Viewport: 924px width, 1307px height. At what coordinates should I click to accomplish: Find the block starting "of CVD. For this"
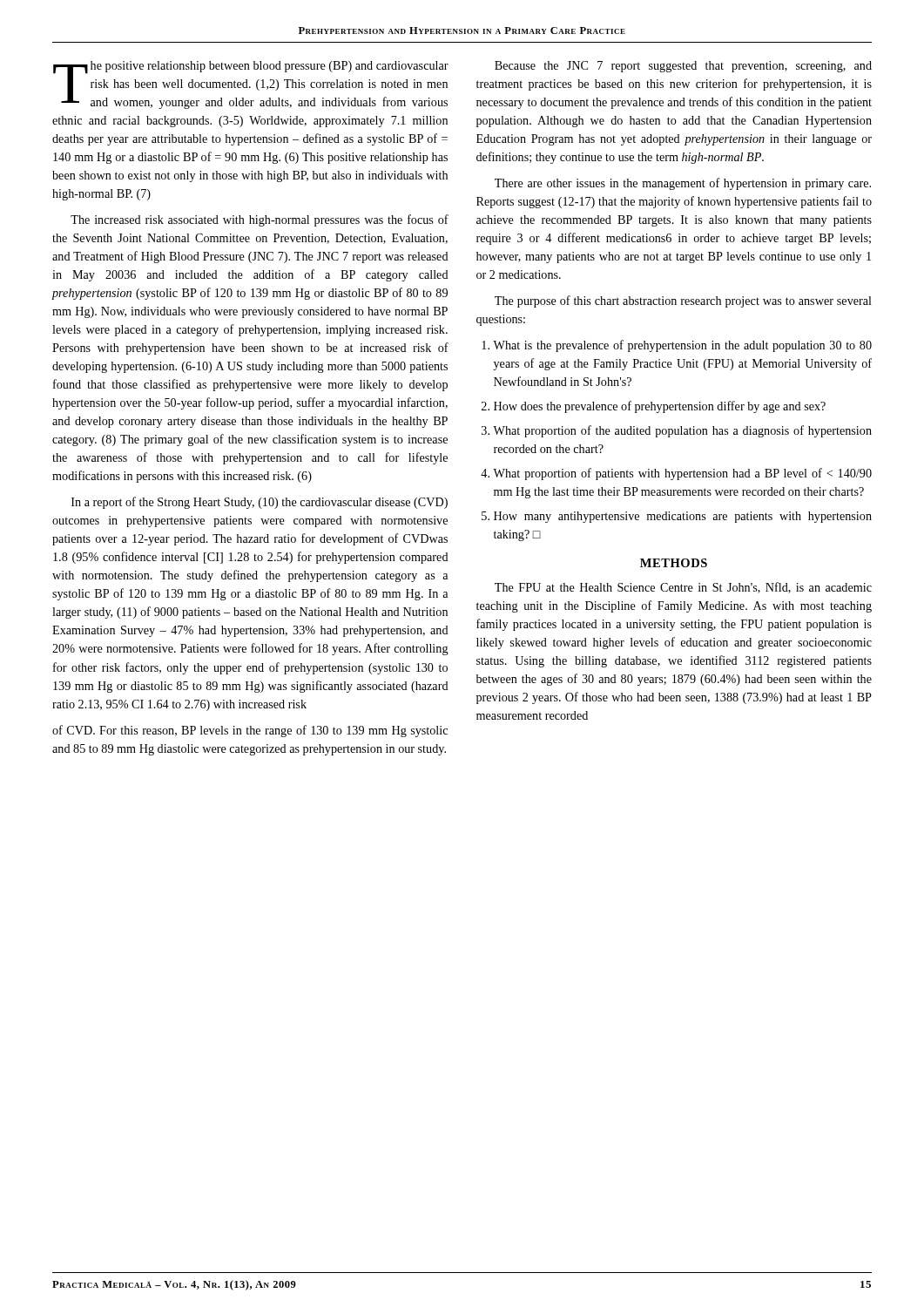tap(250, 739)
